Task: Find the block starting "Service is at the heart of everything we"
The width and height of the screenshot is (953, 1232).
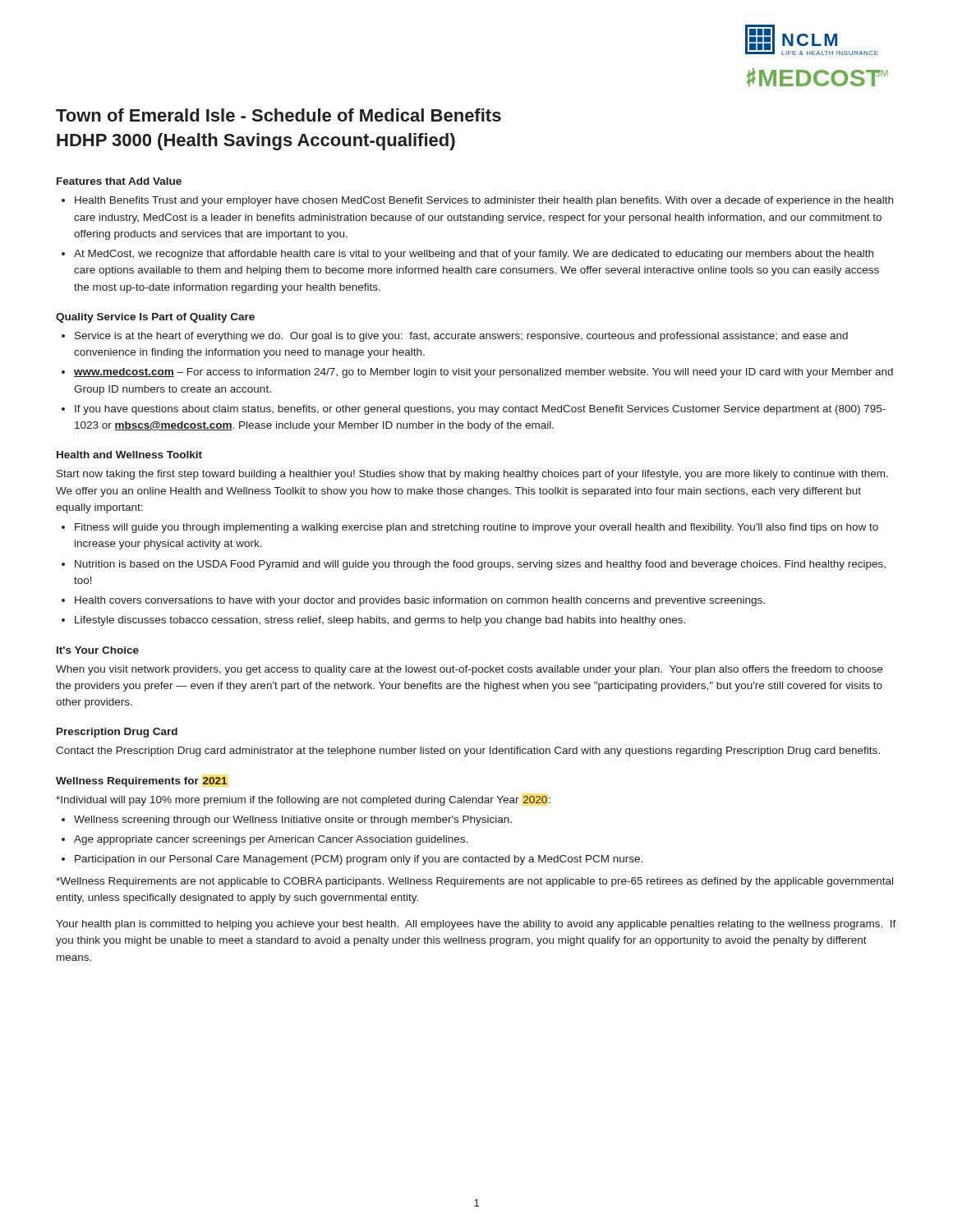Action: 461,344
